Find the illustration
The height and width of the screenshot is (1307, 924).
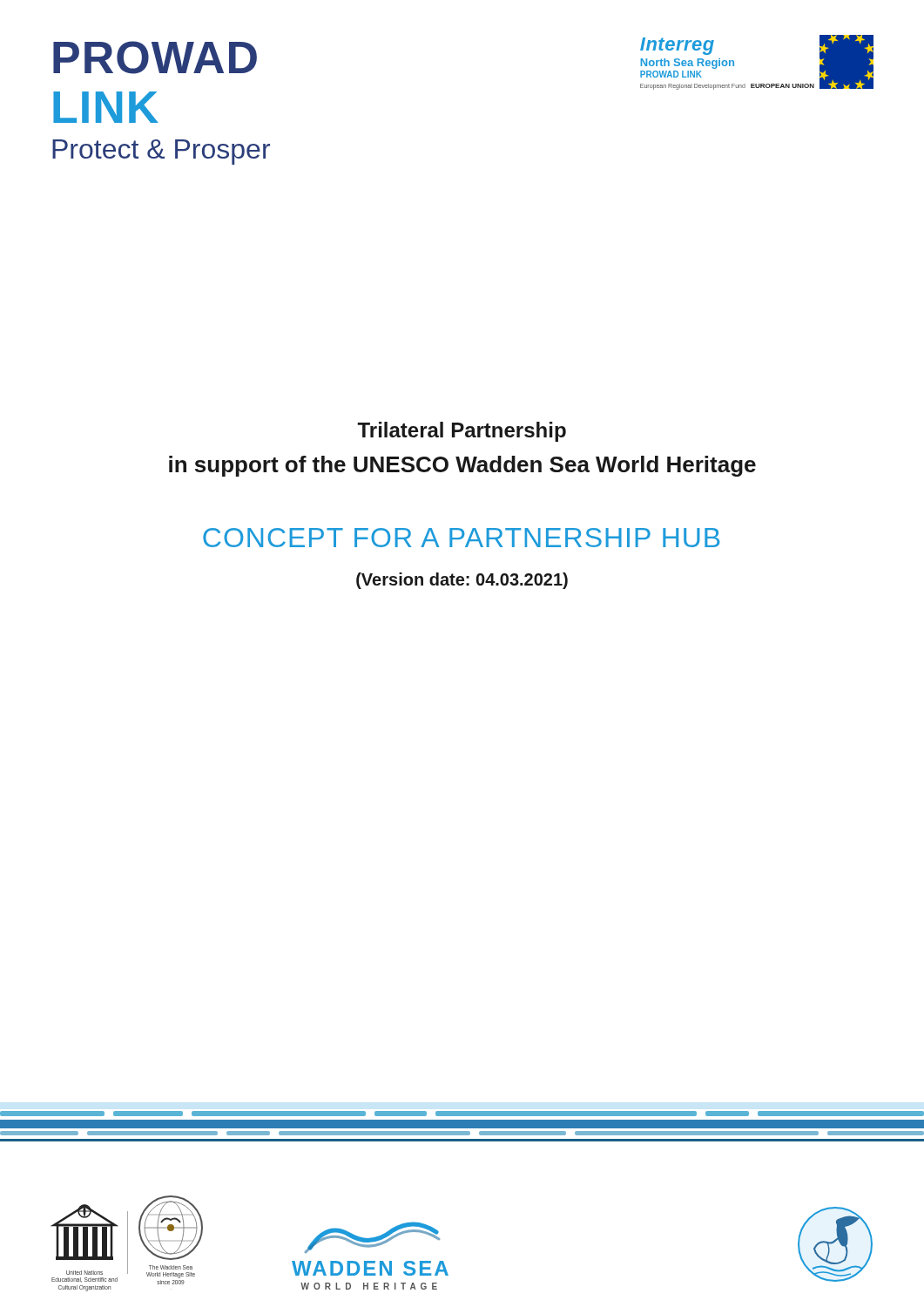coord(462,1128)
